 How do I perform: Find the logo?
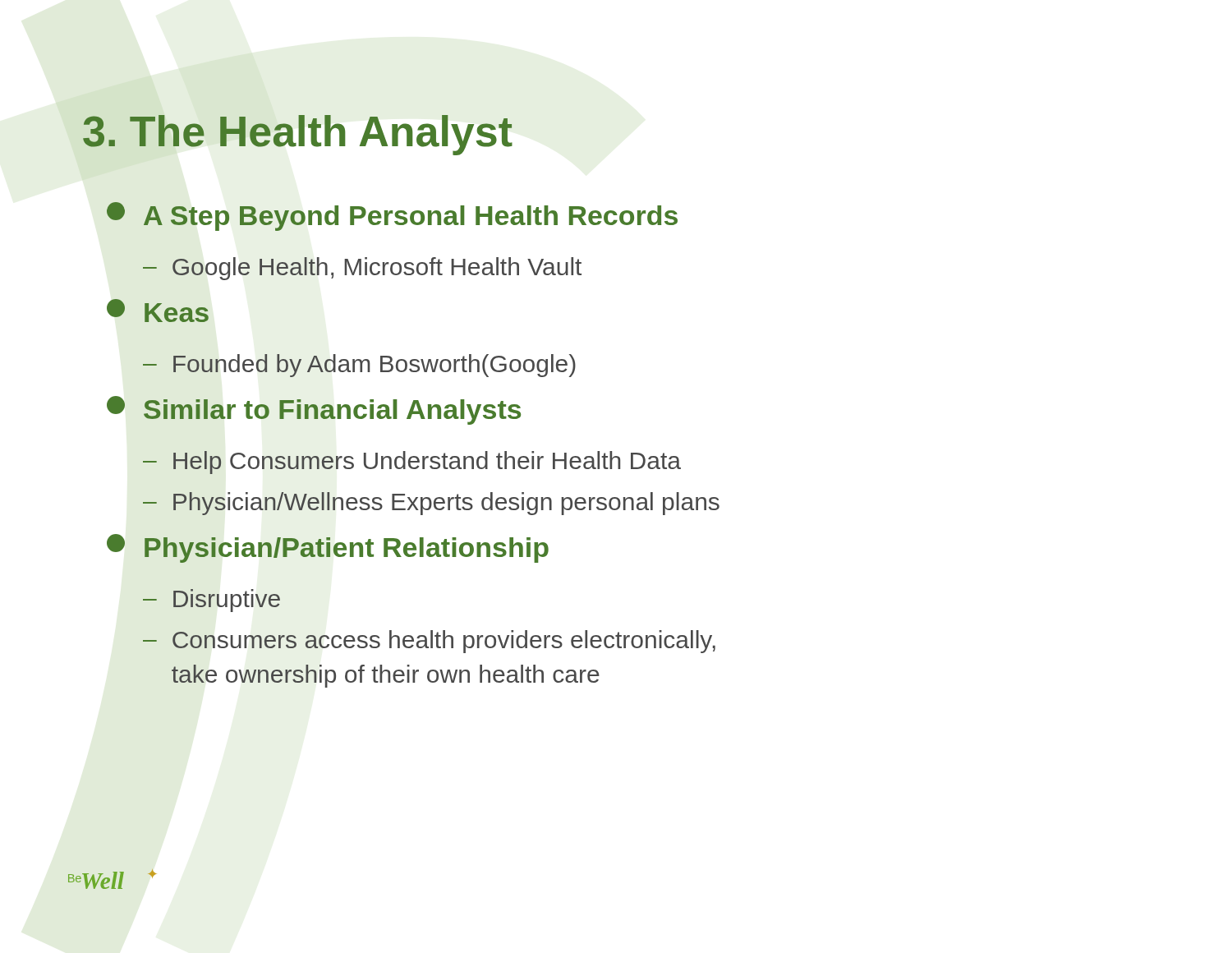click(x=119, y=877)
